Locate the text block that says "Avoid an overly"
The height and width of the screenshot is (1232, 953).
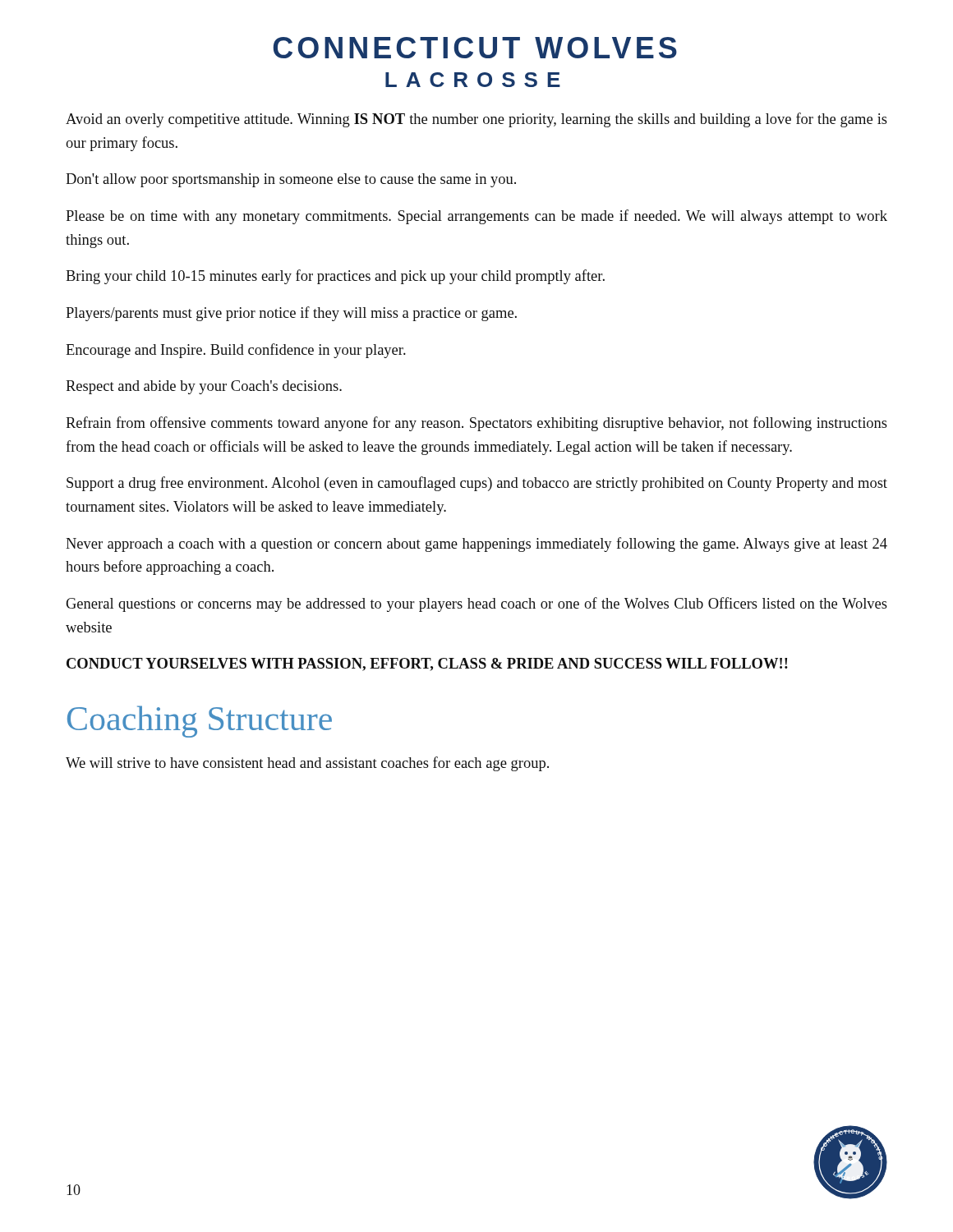pos(476,131)
